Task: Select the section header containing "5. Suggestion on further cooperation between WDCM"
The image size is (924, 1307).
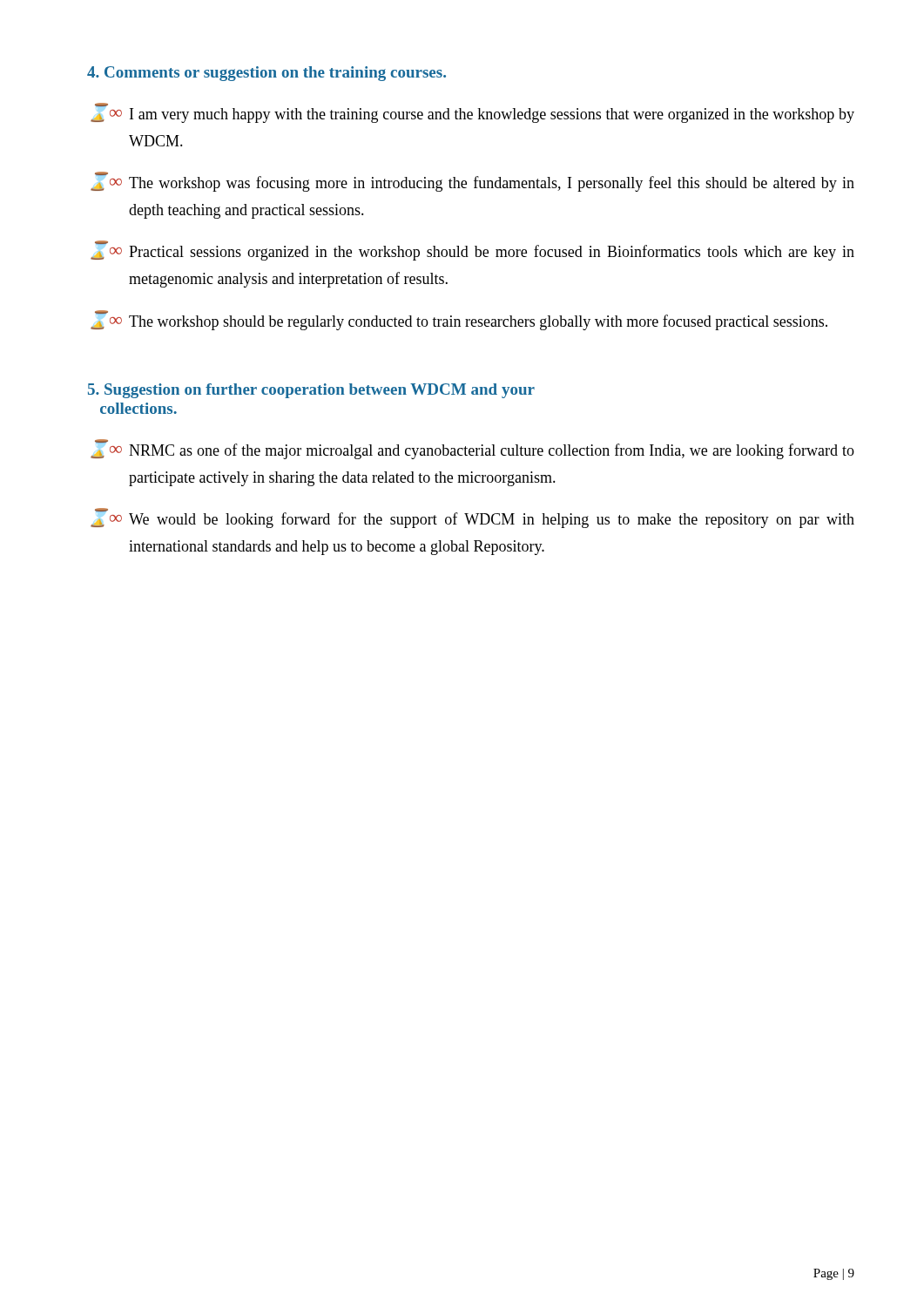Action: pyautogui.click(x=471, y=399)
